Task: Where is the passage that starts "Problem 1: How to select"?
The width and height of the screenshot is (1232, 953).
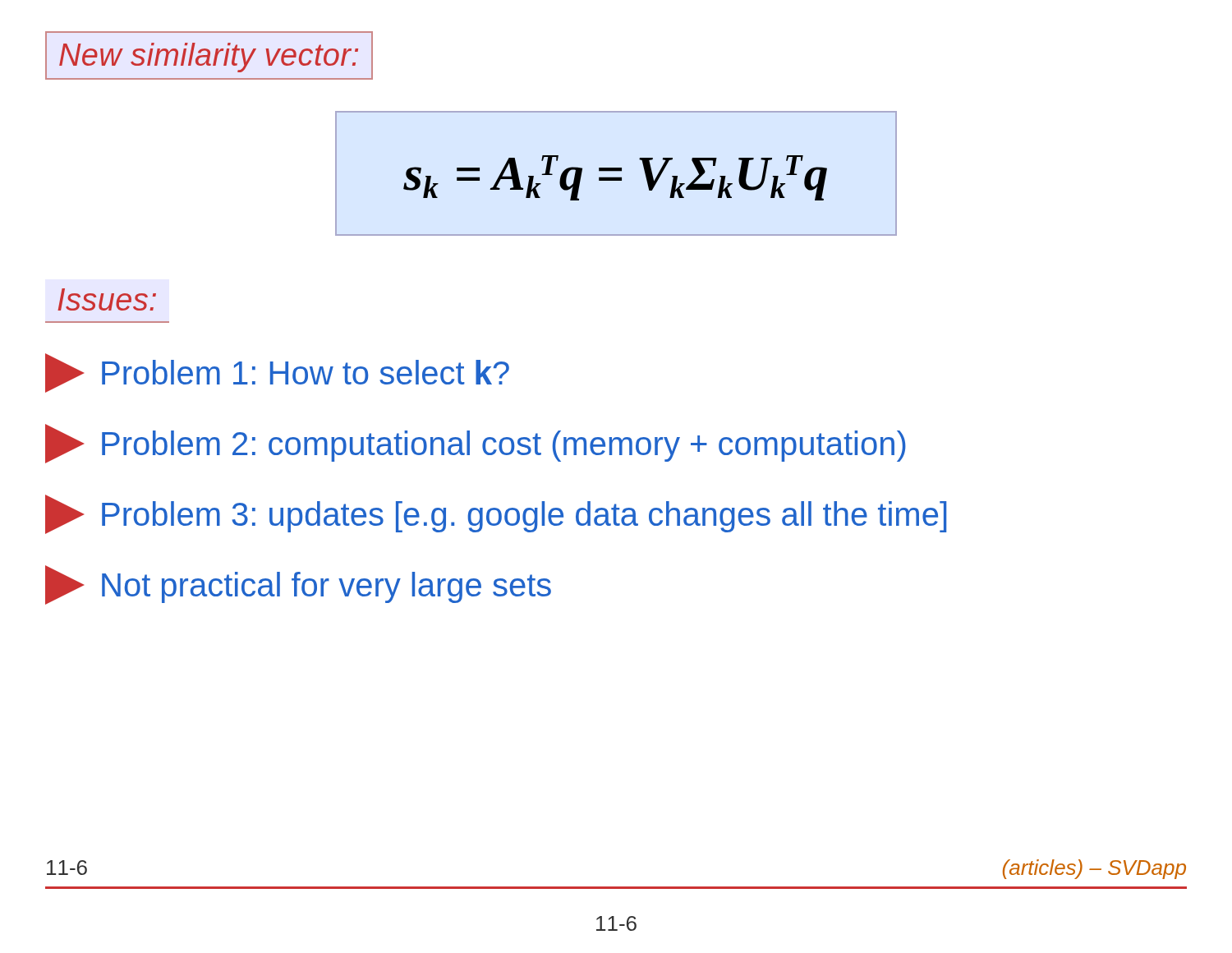Action: 278,373
